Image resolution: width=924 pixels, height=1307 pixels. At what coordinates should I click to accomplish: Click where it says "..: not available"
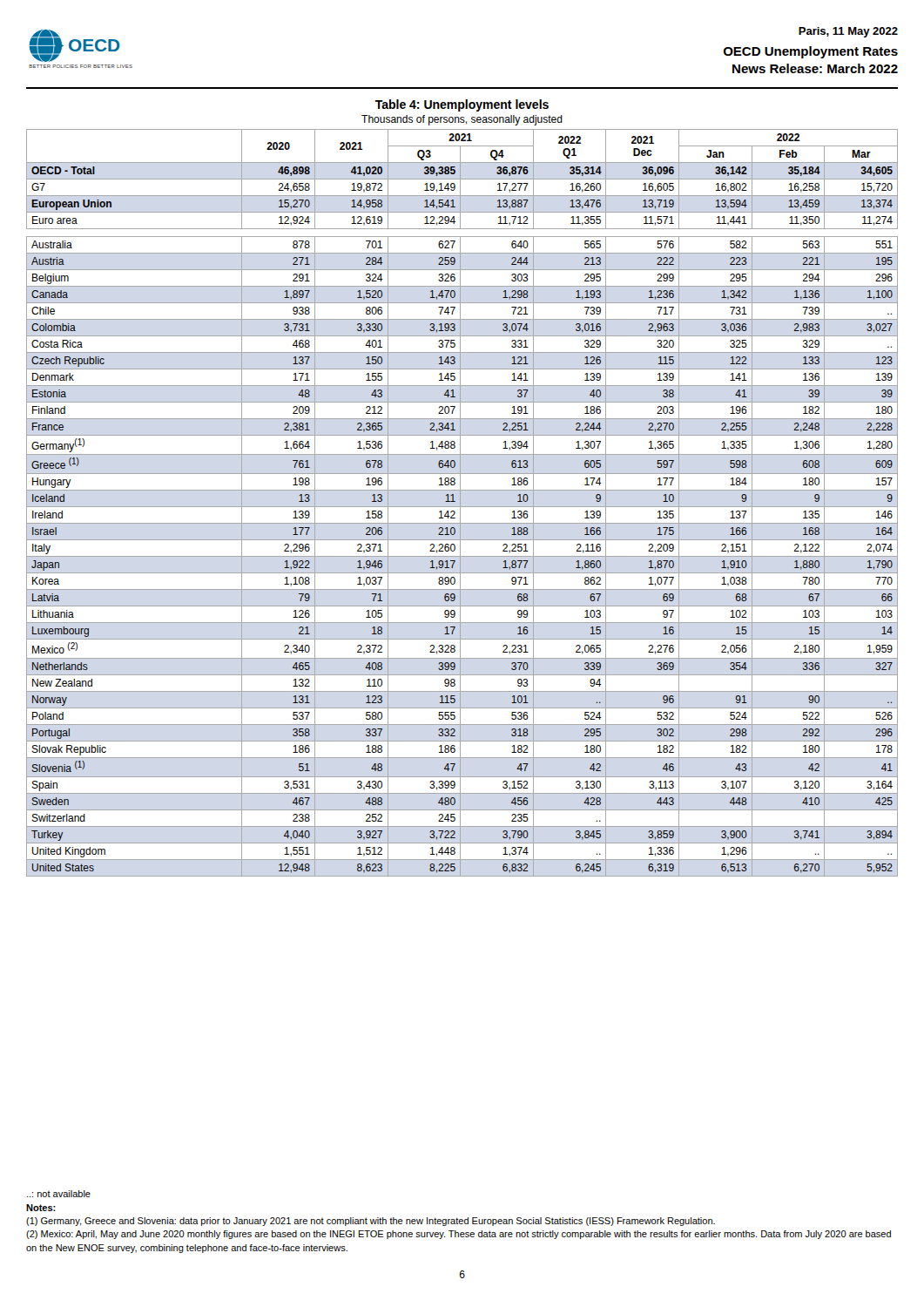pyautogui.click(x=58, y=1194)
